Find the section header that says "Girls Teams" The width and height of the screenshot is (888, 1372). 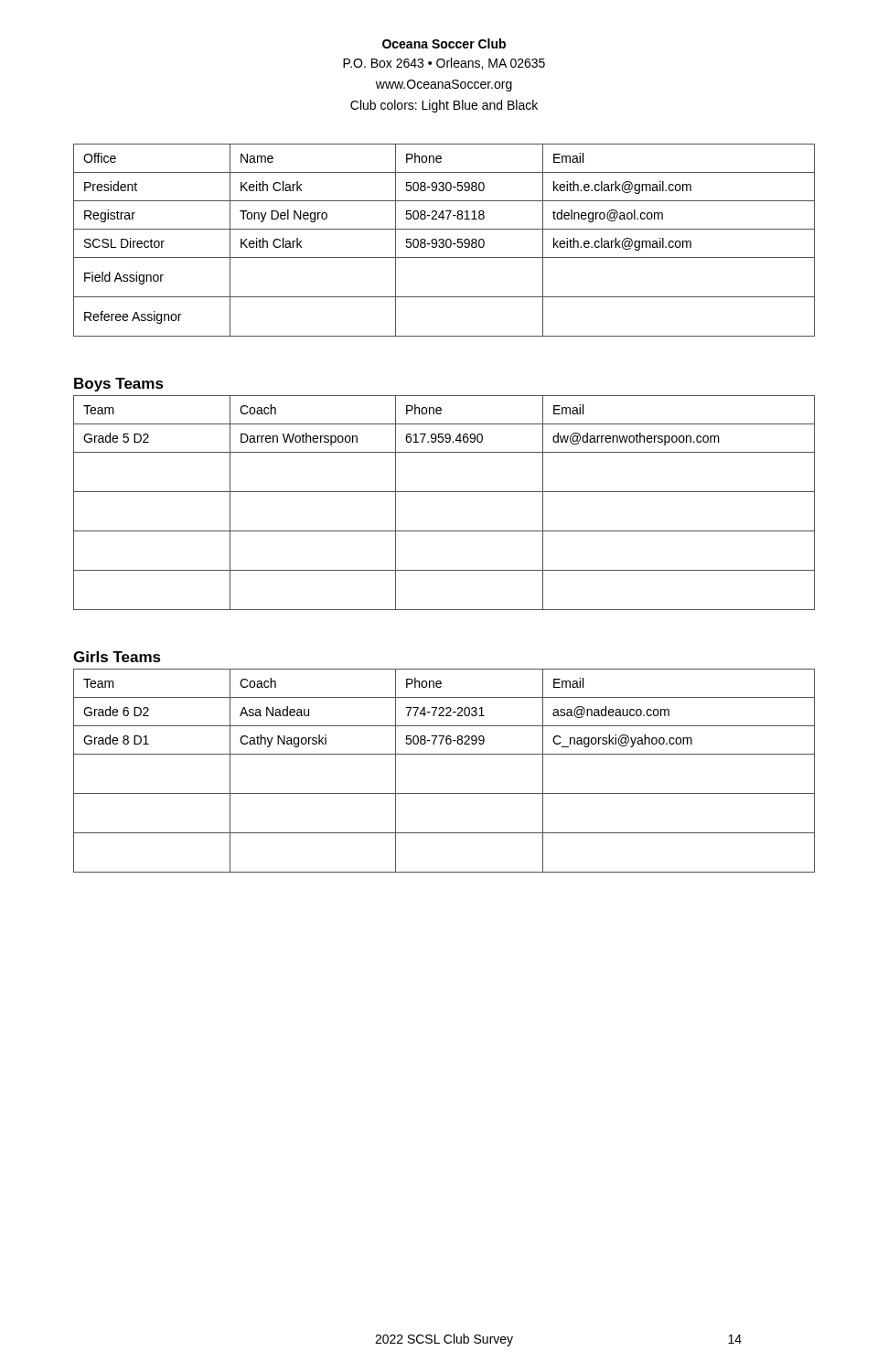click(x=117, y=657)
